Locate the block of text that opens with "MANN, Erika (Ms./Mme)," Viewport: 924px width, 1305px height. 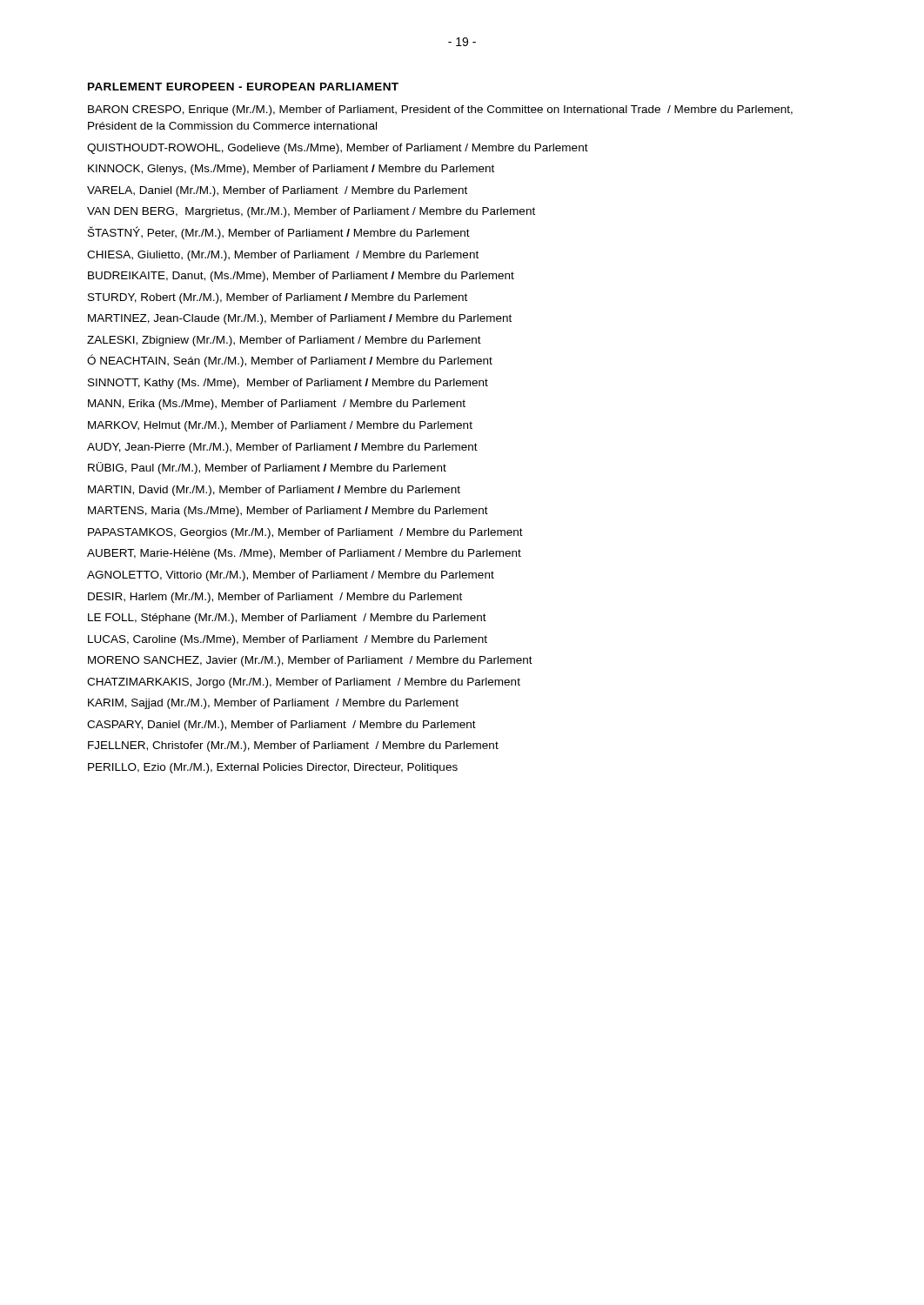point(276,404)
